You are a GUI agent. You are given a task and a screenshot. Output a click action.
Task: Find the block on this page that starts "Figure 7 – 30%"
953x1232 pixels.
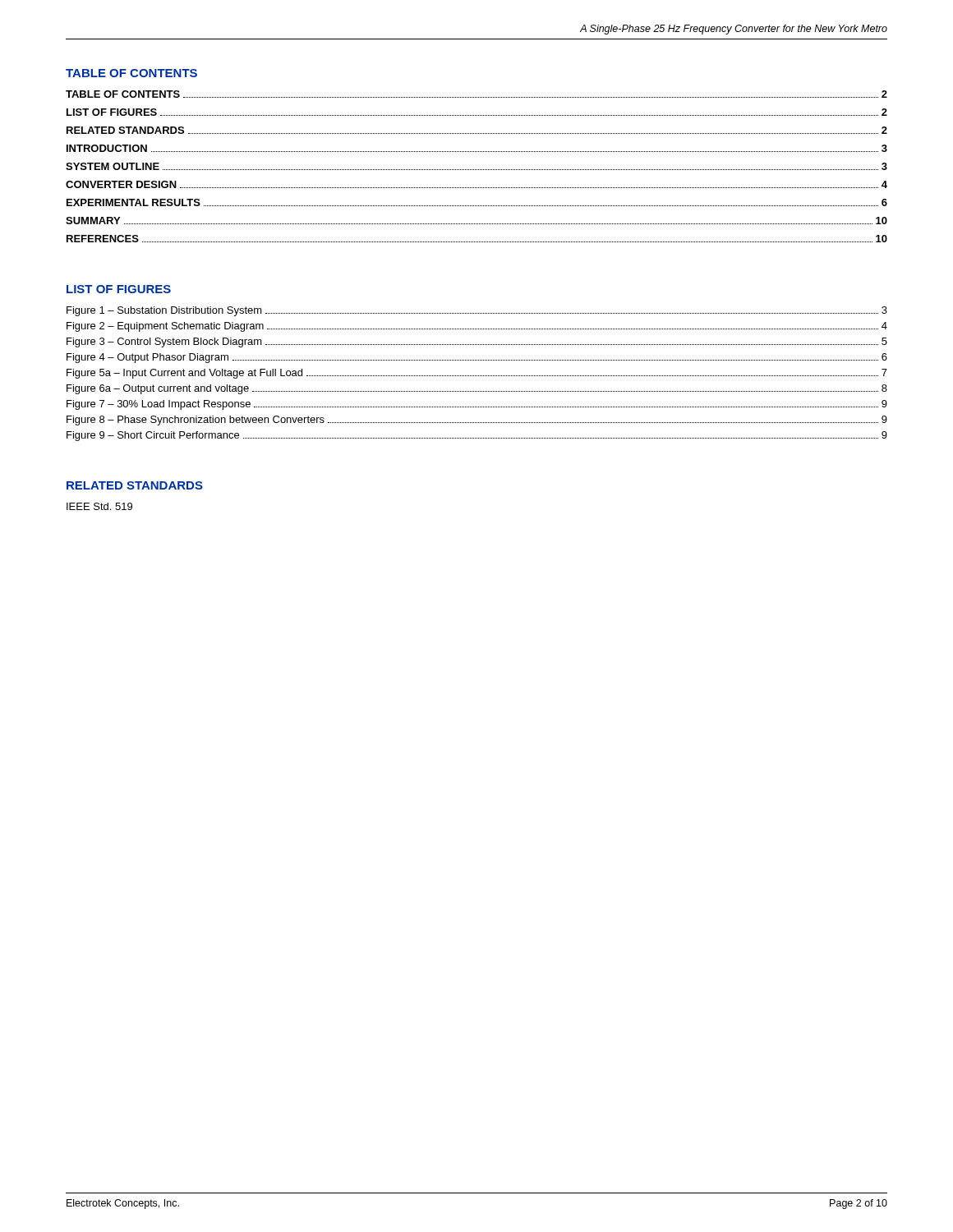tap(476, 404)
